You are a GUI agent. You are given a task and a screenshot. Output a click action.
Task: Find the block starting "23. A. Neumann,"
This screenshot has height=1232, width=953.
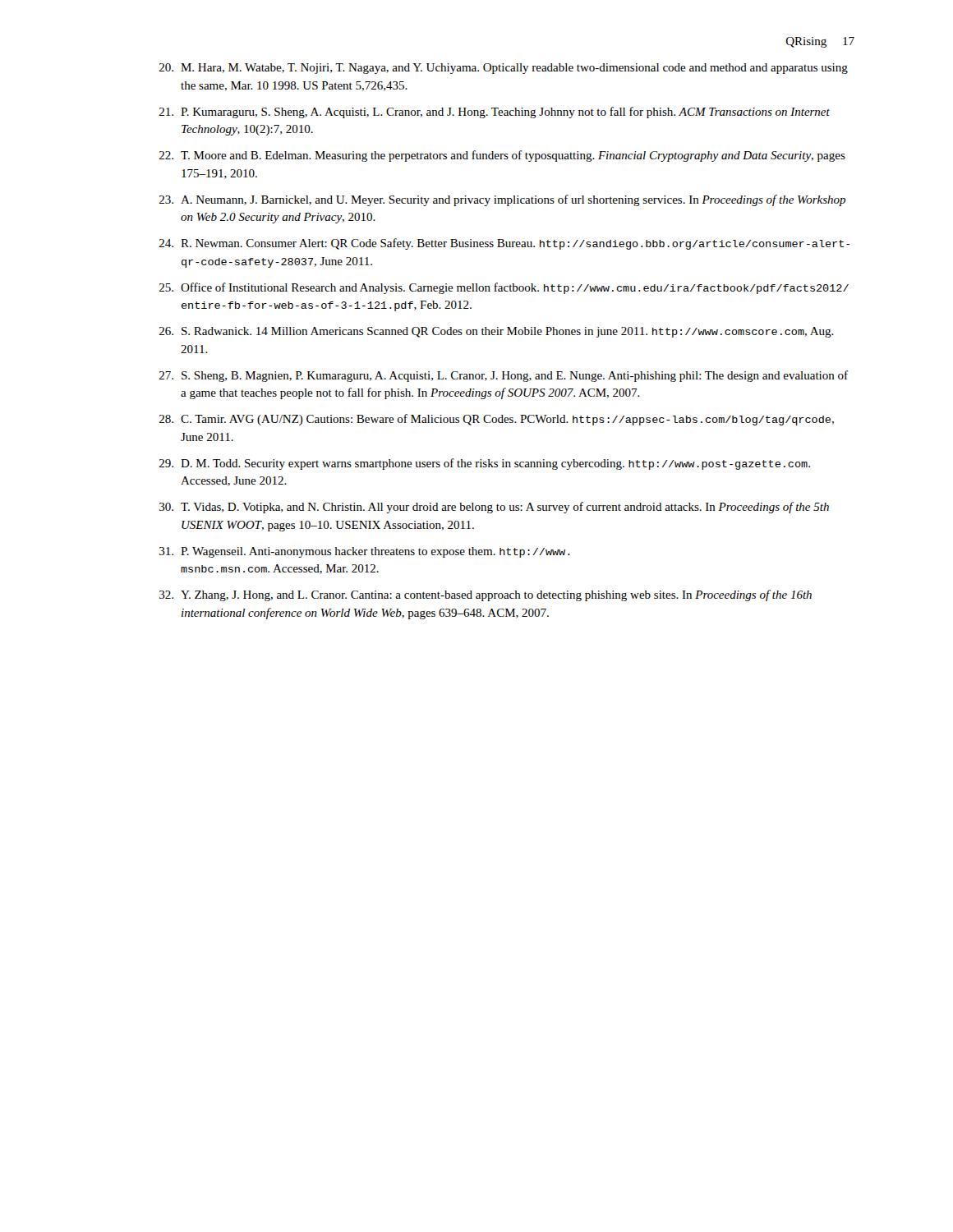click(x=493, y=209)
